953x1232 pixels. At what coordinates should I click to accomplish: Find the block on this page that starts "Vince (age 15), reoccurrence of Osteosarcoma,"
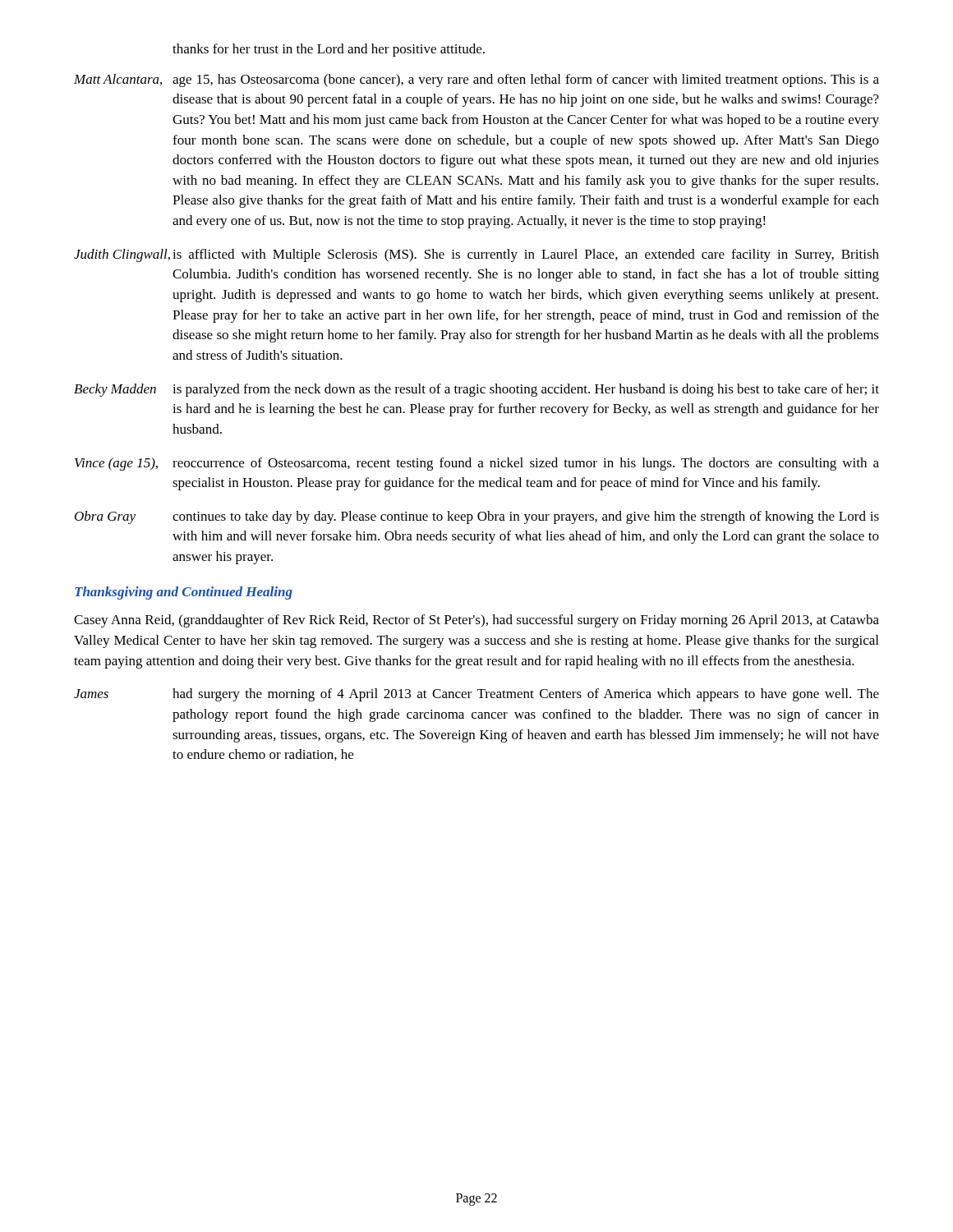tap(476, 473)
